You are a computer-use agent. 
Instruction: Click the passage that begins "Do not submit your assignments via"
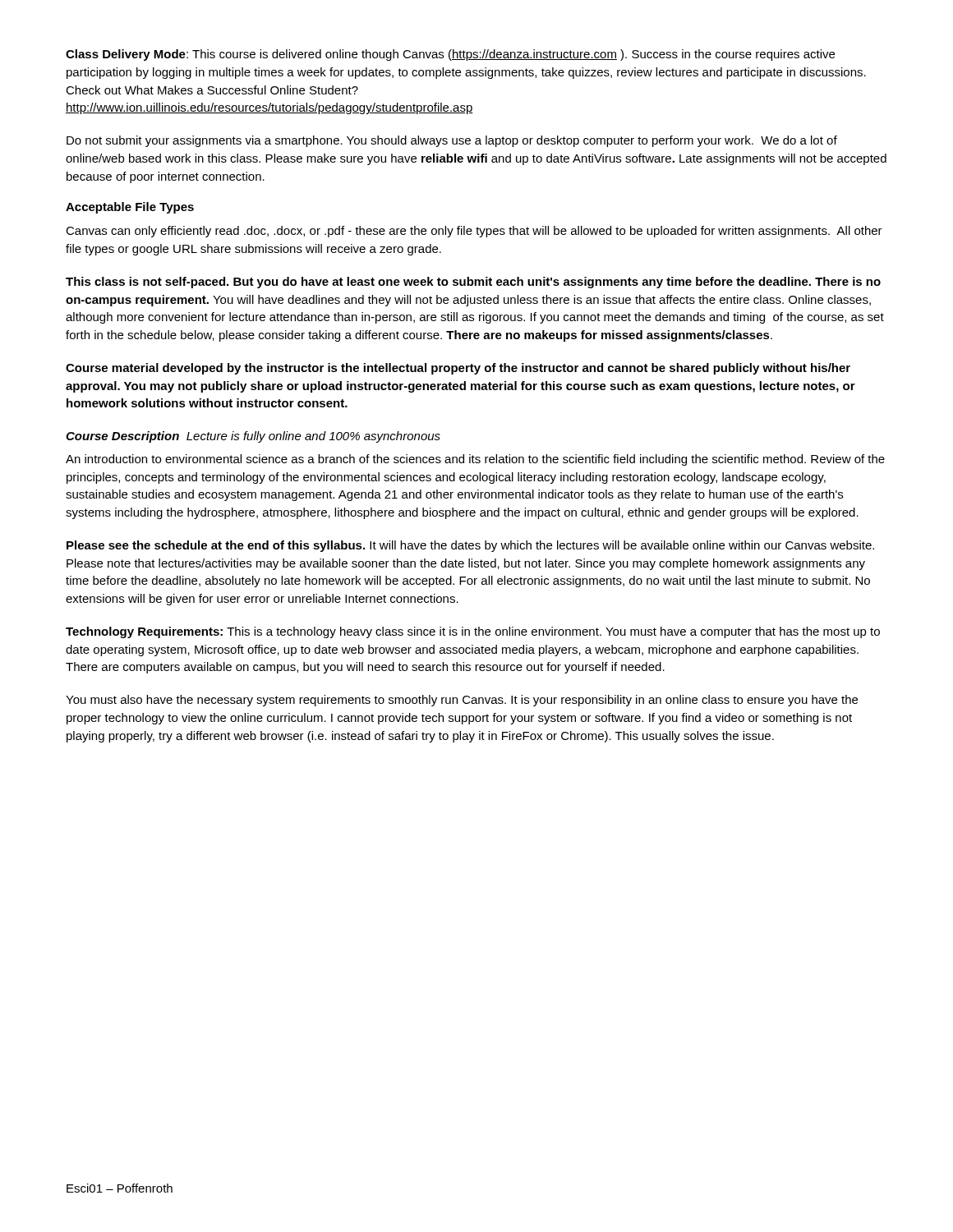tap(476, 158)
